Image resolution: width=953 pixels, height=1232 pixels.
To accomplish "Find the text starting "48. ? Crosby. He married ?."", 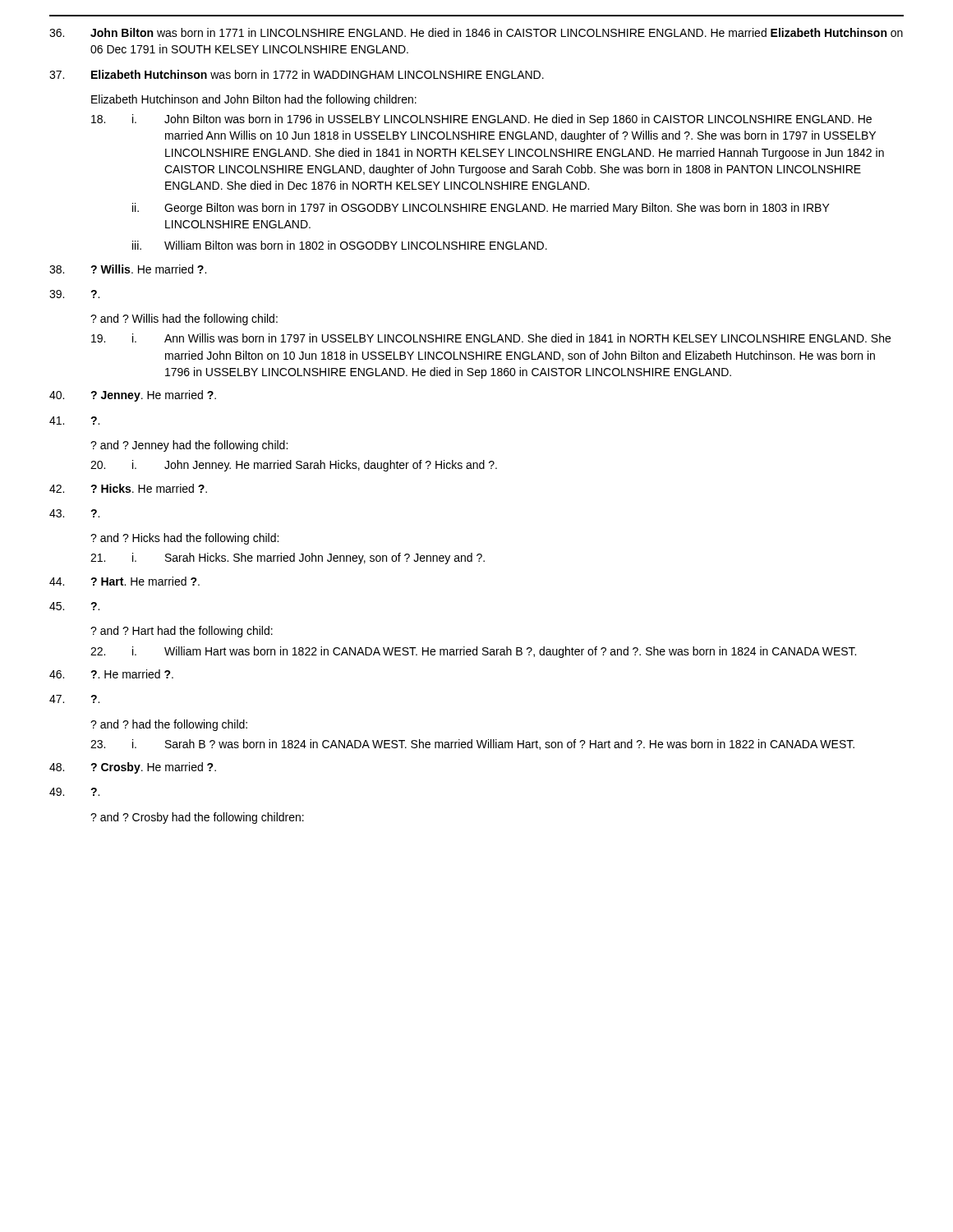I will click(133, 768).
